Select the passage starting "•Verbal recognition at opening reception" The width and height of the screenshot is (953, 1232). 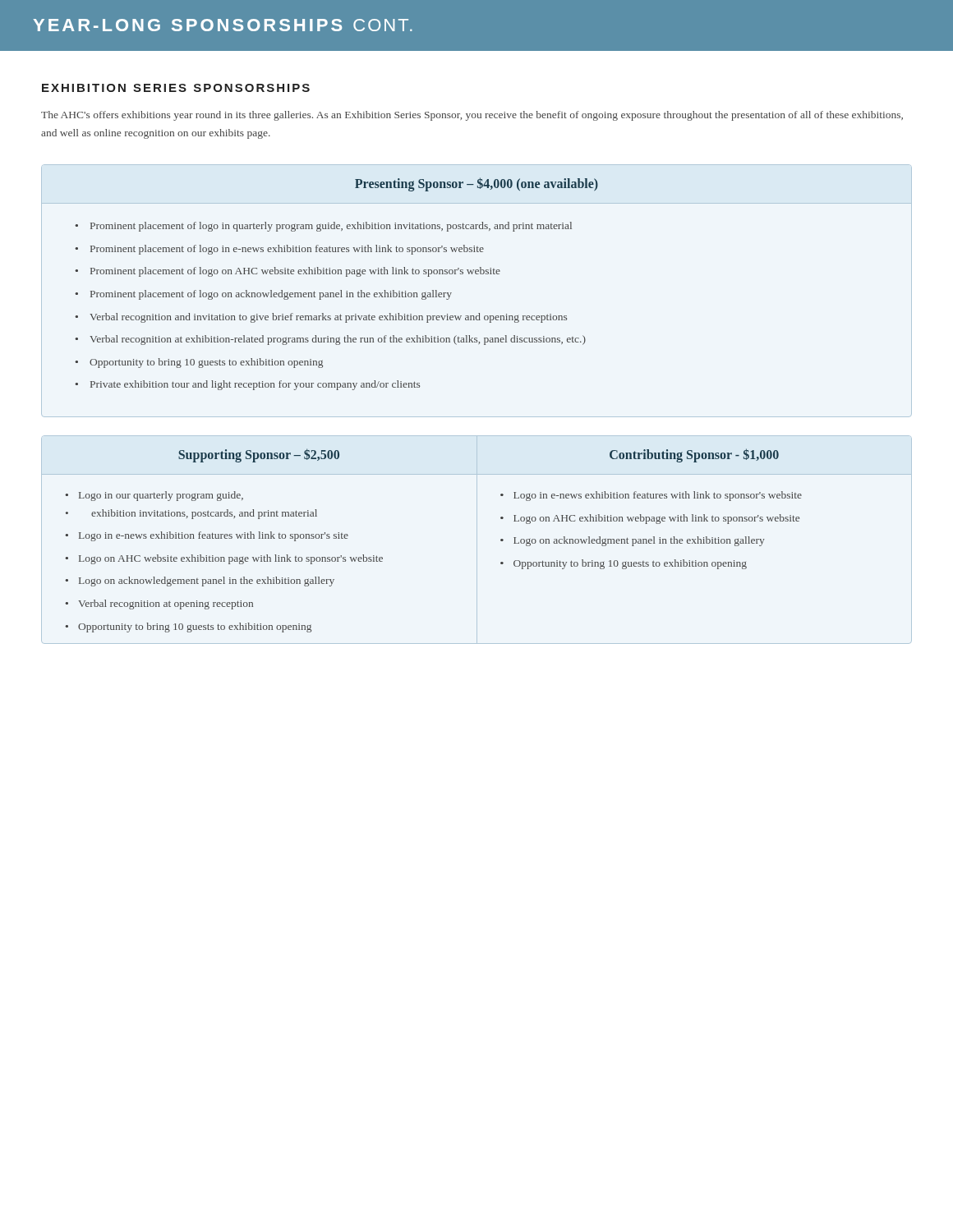[x=263, y=603]
